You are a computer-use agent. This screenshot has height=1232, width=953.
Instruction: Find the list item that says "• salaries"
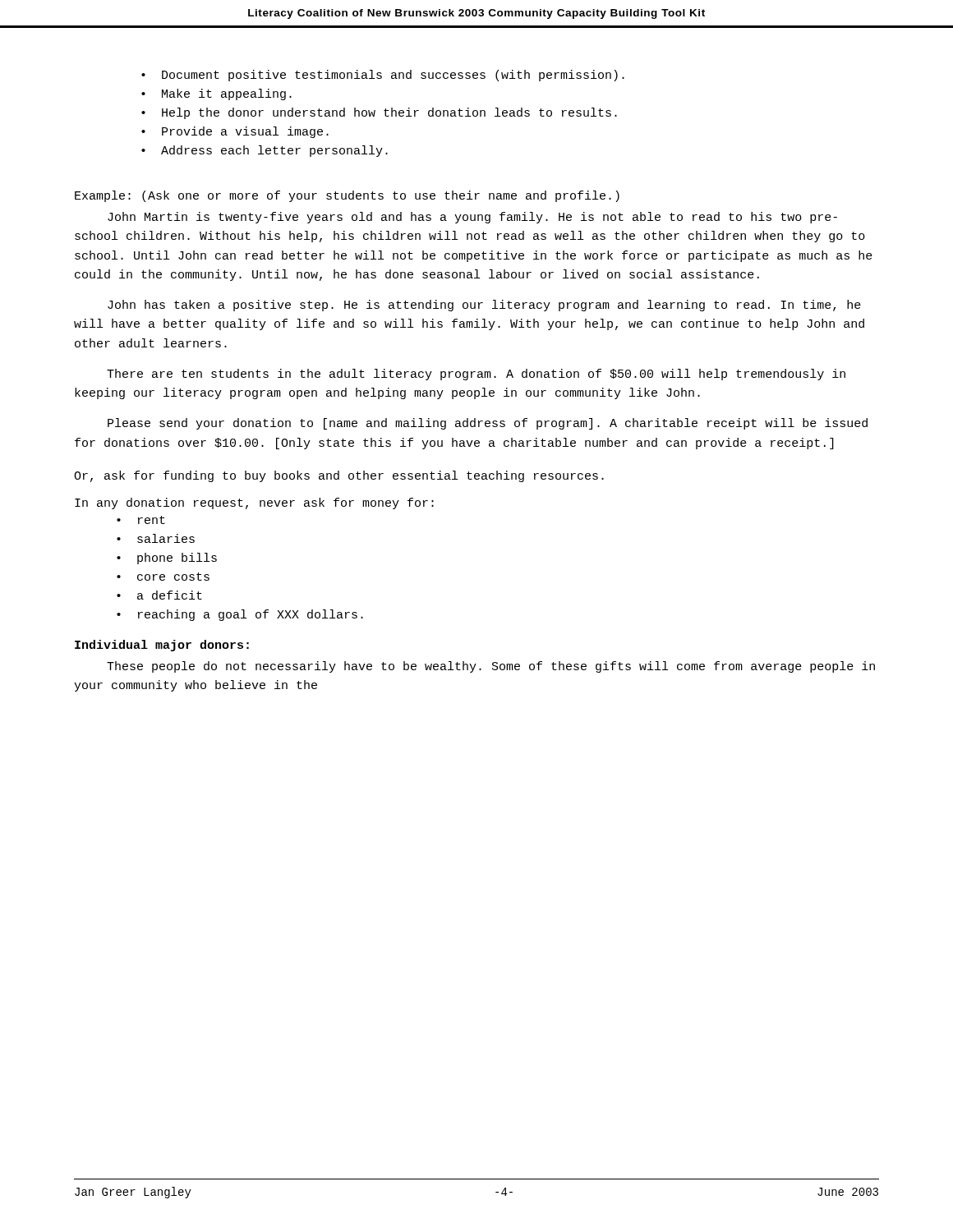155,540
